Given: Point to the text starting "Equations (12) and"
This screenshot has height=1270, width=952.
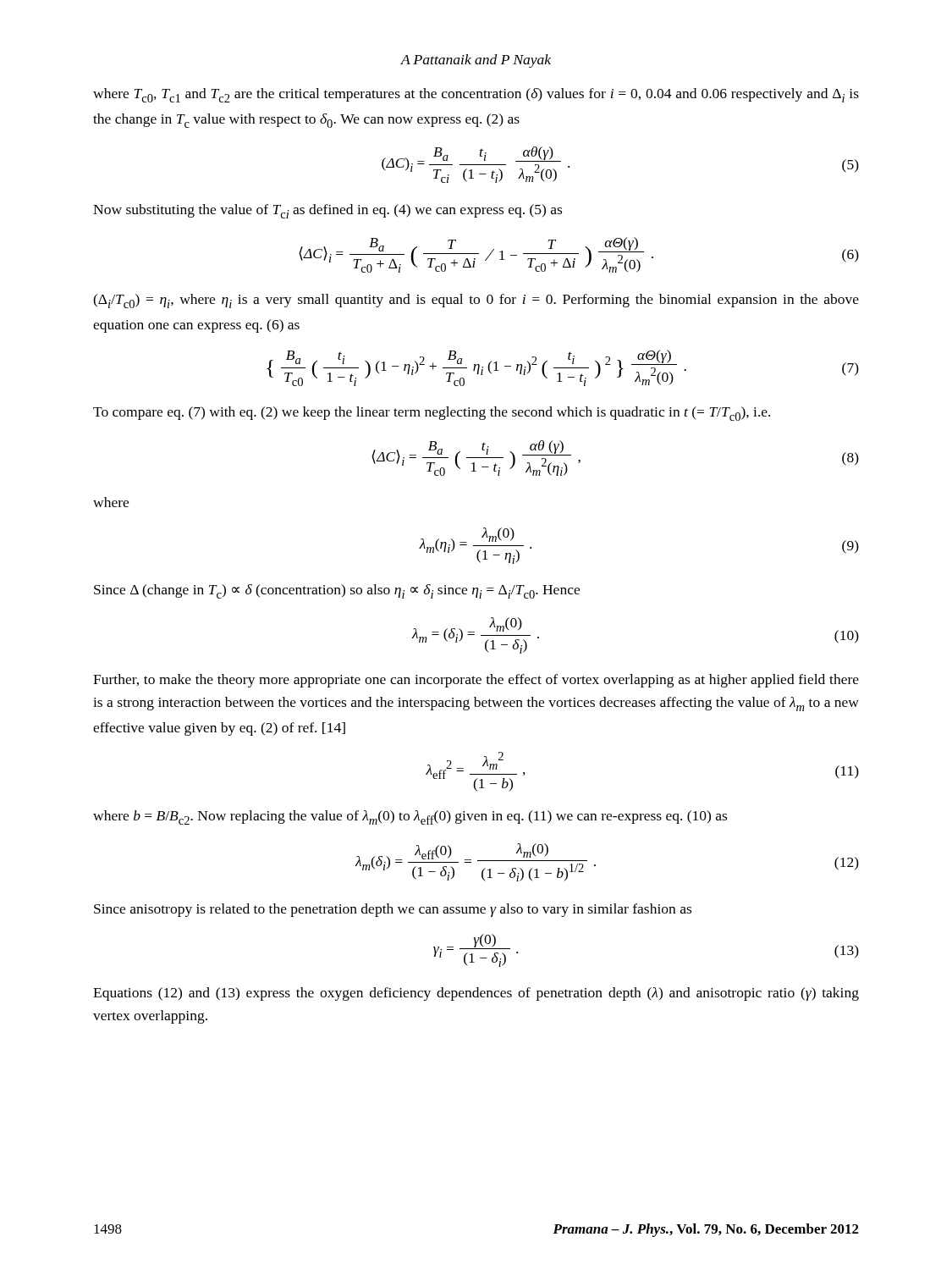Looking at the screenshot, I should tap(476, 1005).
